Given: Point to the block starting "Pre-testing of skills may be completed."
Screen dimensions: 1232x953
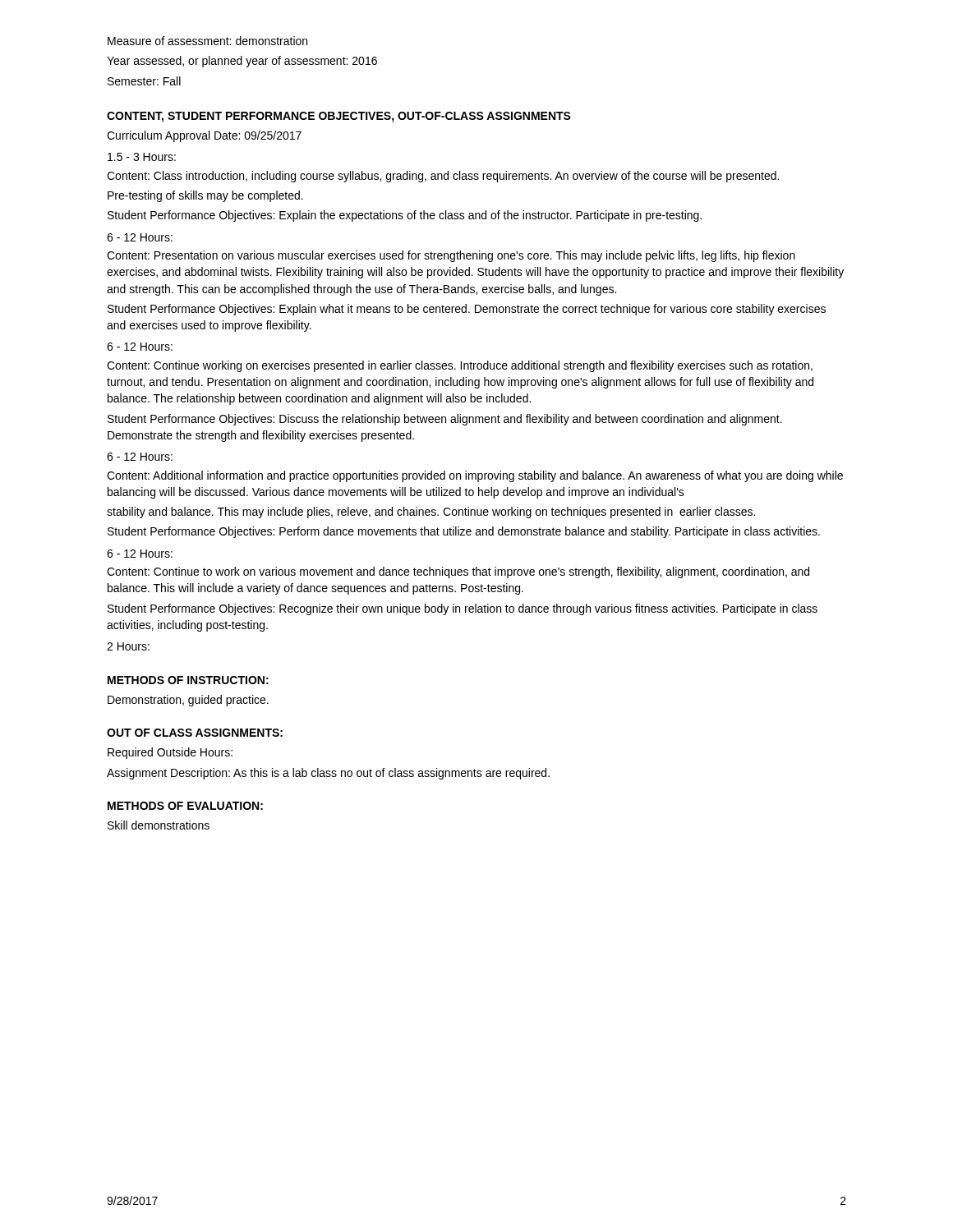Looking at the screenshot, I should pyautogui.click(x=205, y=196).
